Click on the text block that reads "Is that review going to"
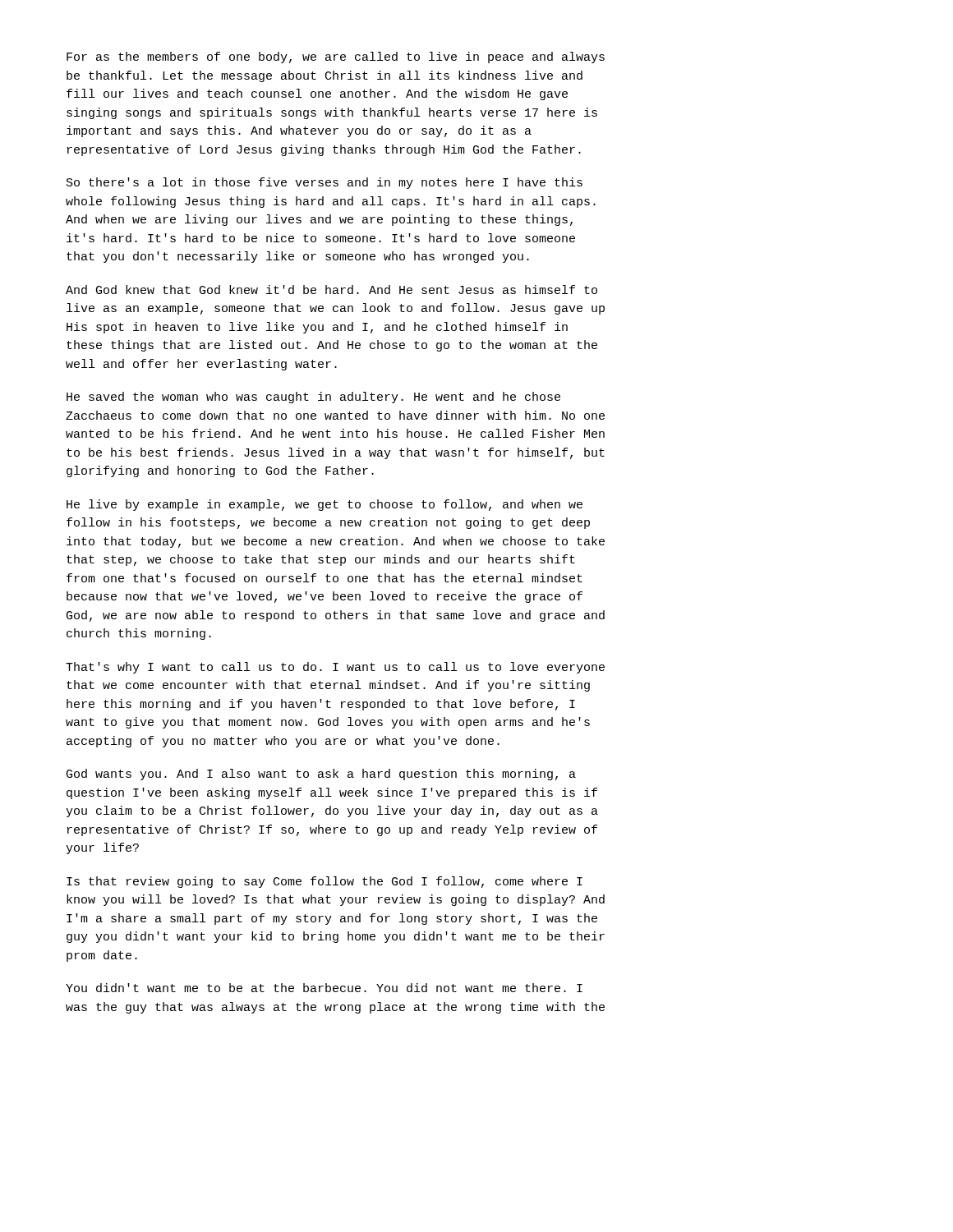 336,919
